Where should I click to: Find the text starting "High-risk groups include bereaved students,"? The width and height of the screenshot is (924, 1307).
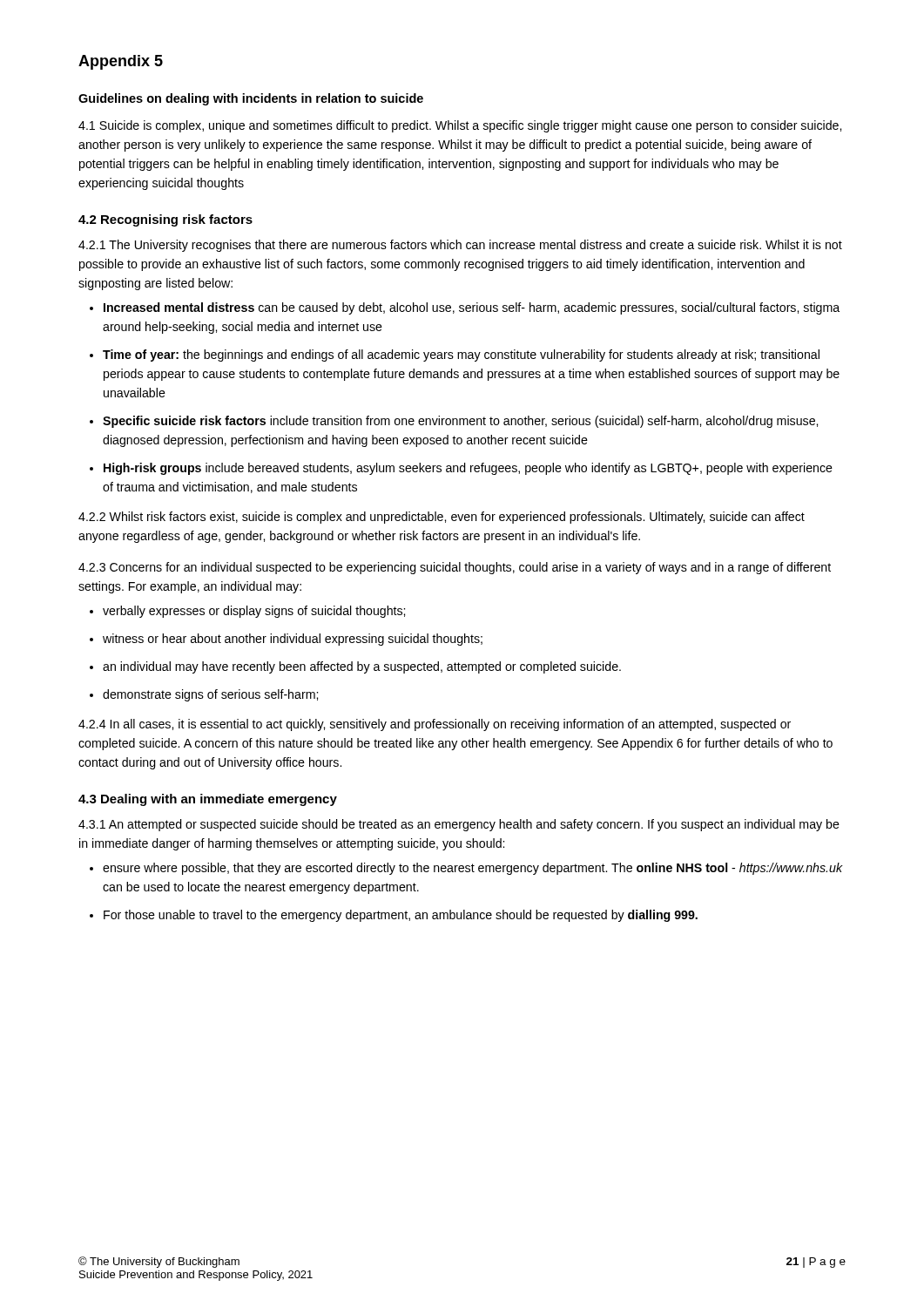click(468, 478)
